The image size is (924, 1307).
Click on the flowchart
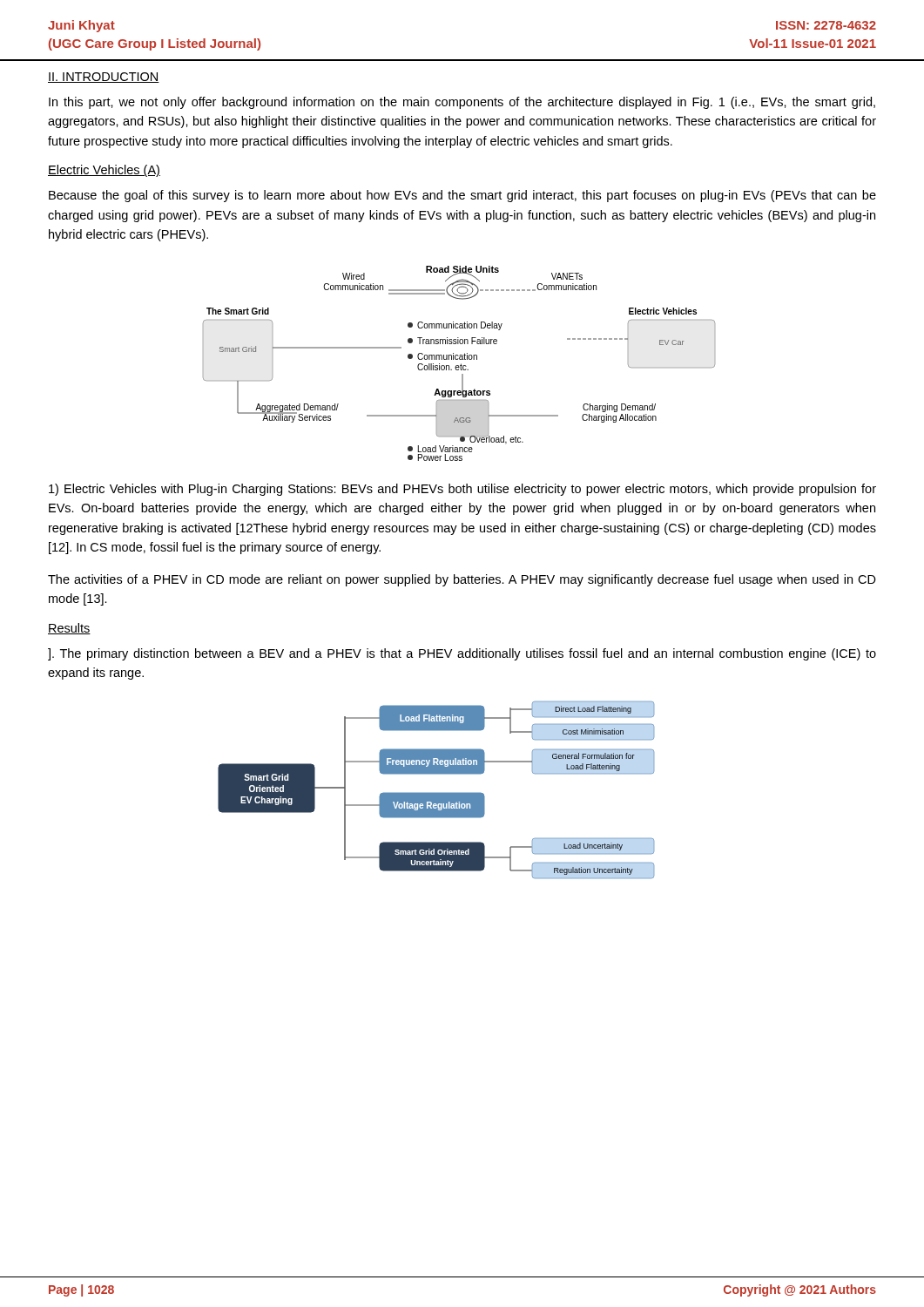point(462,791)
